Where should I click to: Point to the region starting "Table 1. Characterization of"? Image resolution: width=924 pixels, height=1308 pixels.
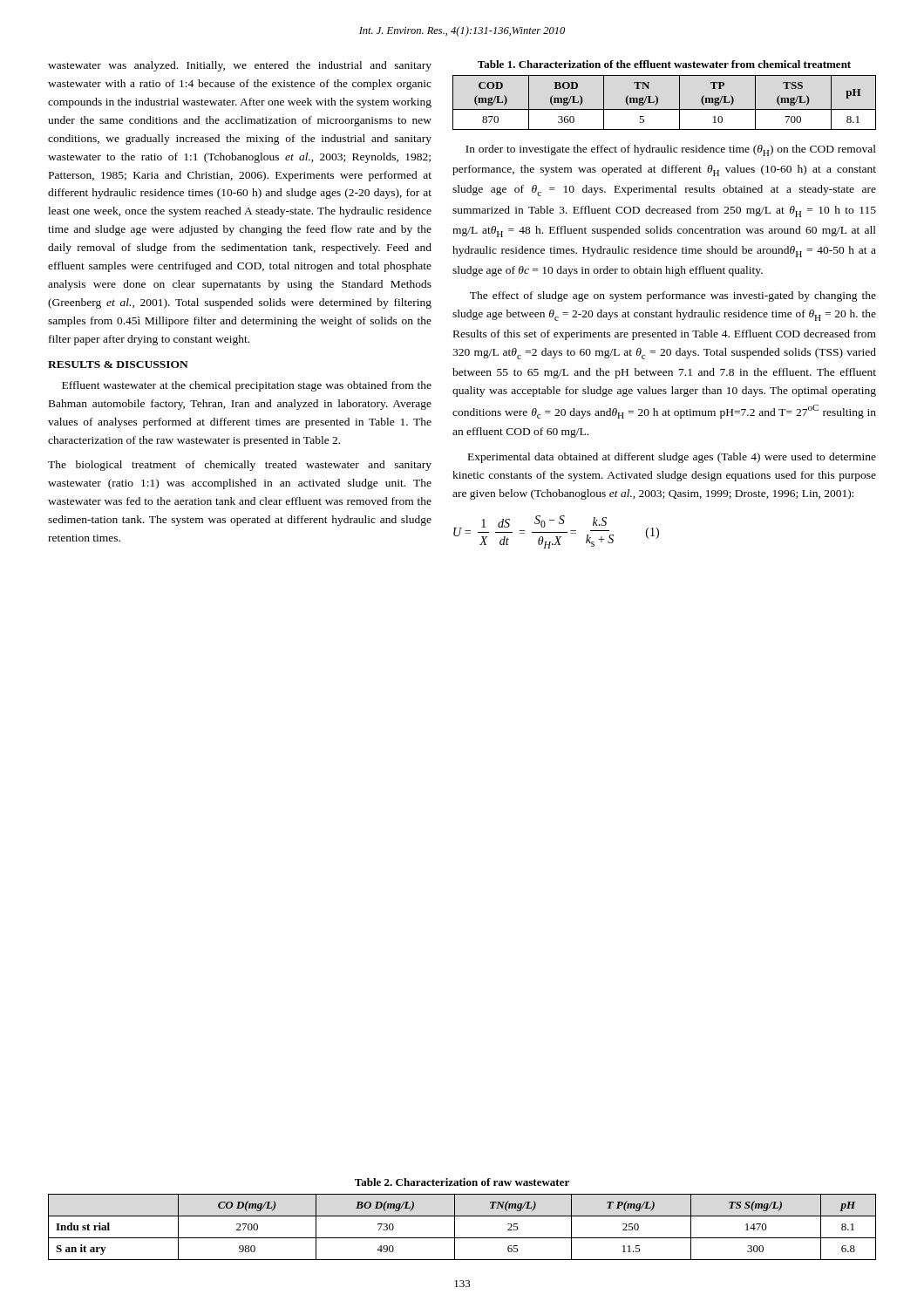[664, 64]
